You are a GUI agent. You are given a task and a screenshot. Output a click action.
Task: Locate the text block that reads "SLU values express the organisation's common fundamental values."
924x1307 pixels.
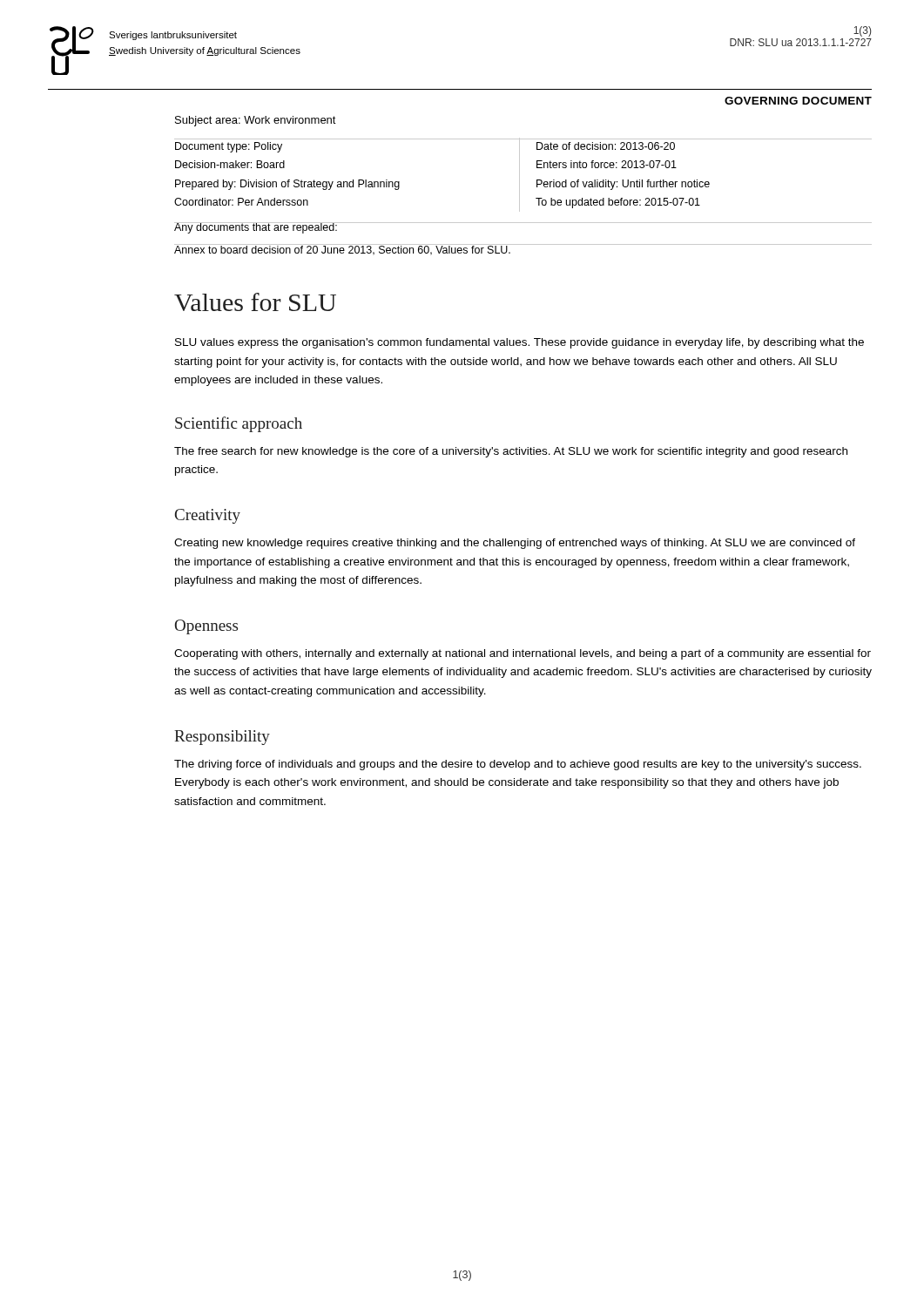[519, 361]
